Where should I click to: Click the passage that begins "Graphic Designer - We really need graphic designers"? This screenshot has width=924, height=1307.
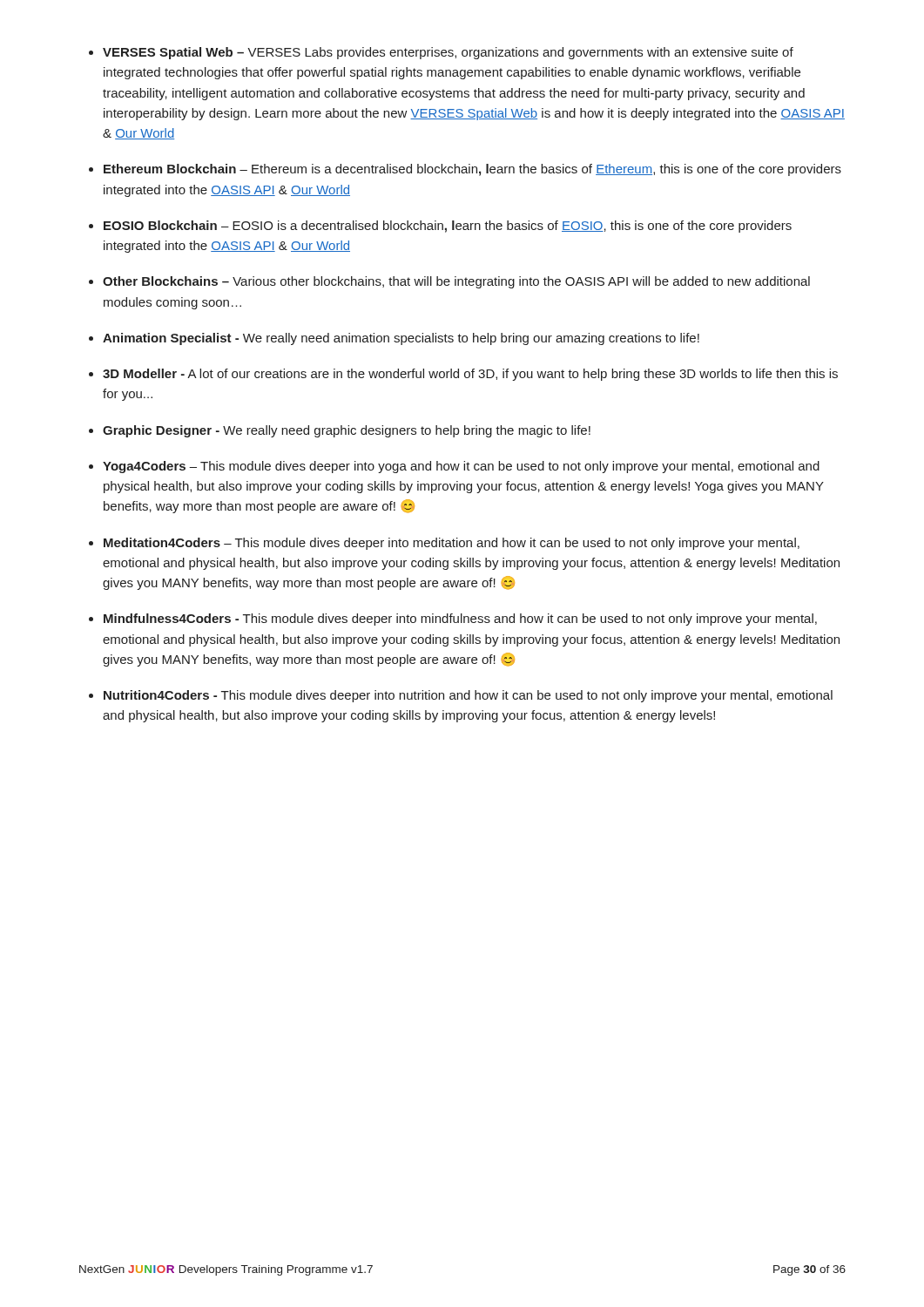347,430
